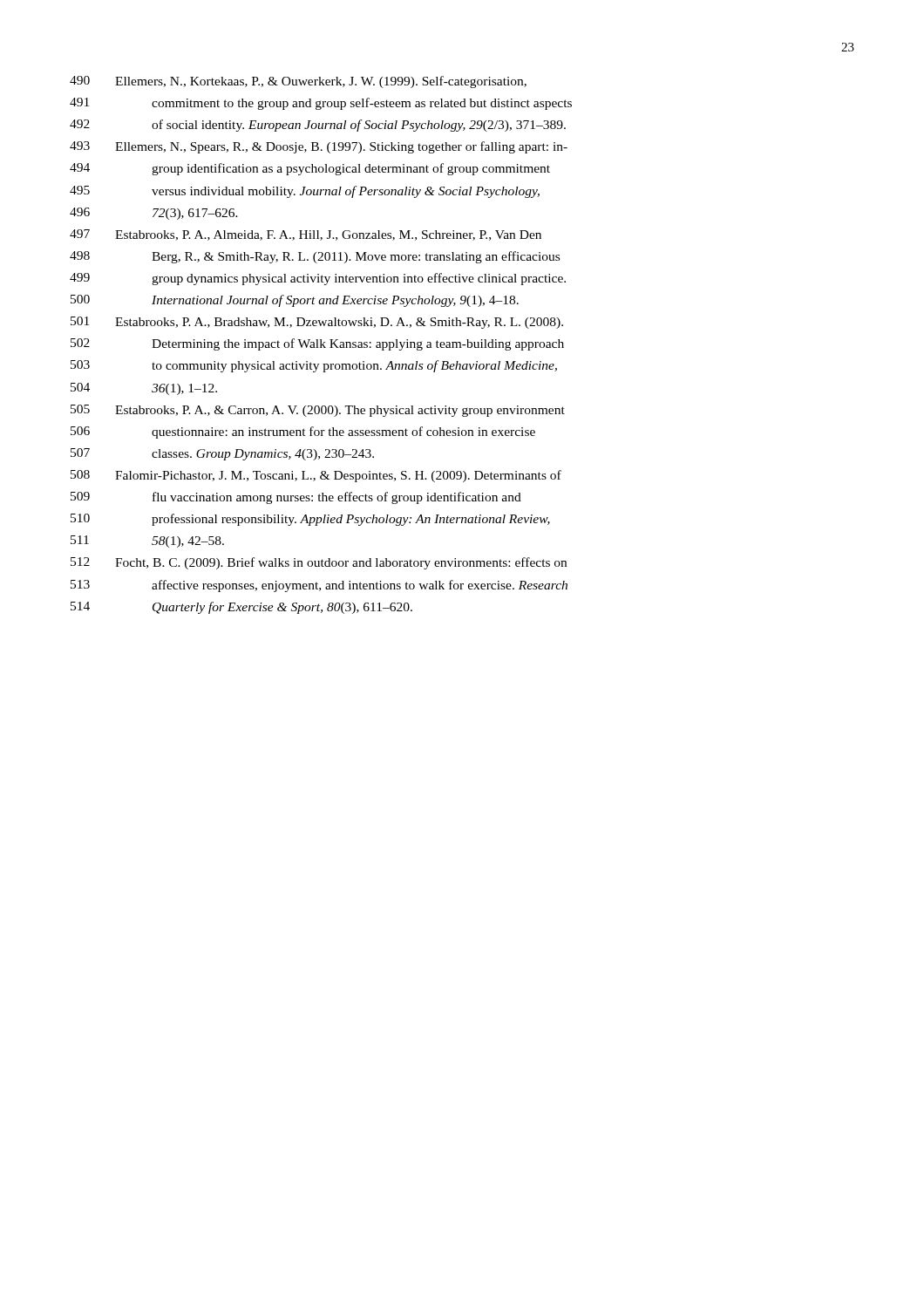Click on the element starting "491 commitment to the group and"
Image resolution: width=924 pixels, height=1308 pixels.
(x=462, y=103)
